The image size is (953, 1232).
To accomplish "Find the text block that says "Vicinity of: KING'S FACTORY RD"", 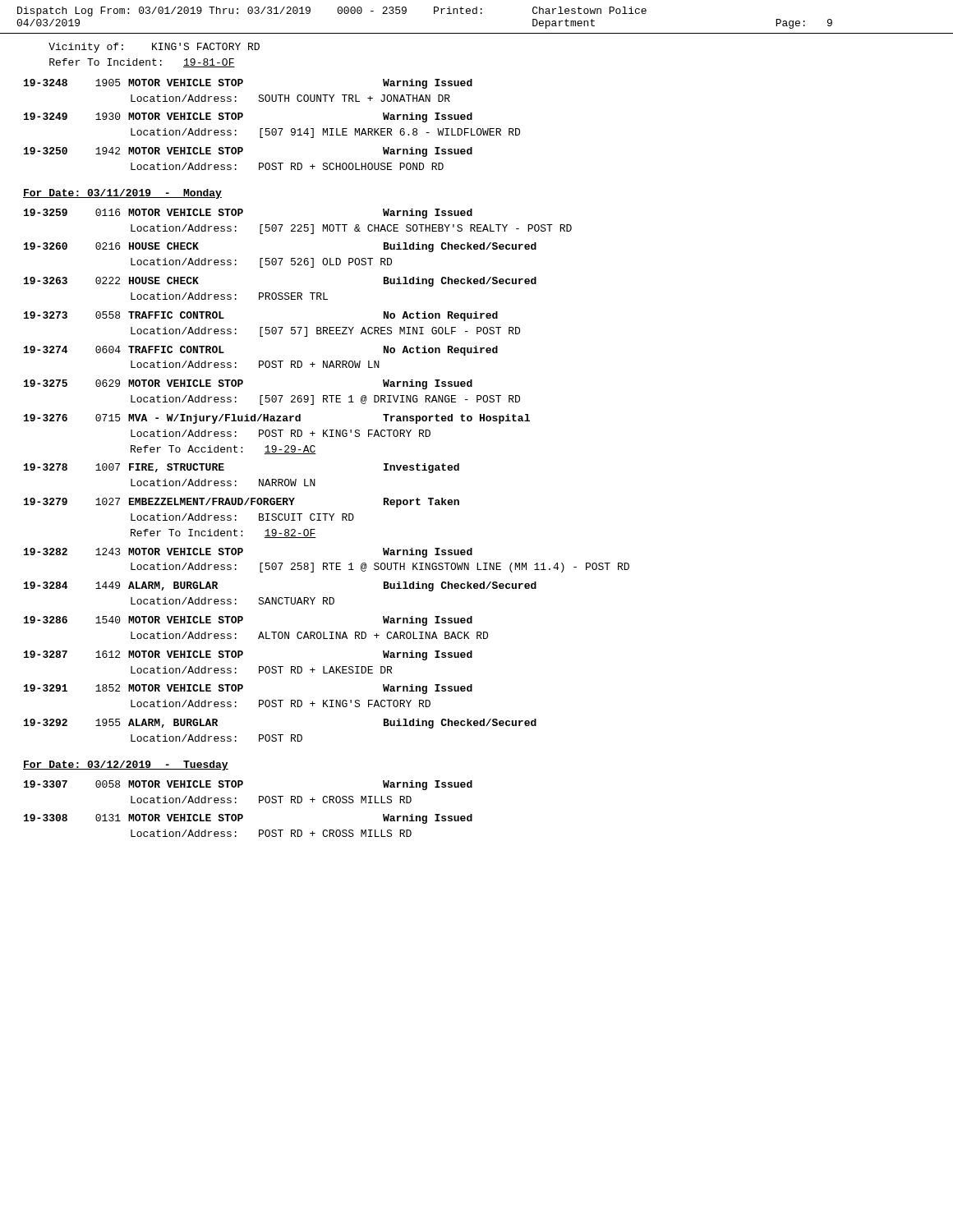I will [142, 55].
